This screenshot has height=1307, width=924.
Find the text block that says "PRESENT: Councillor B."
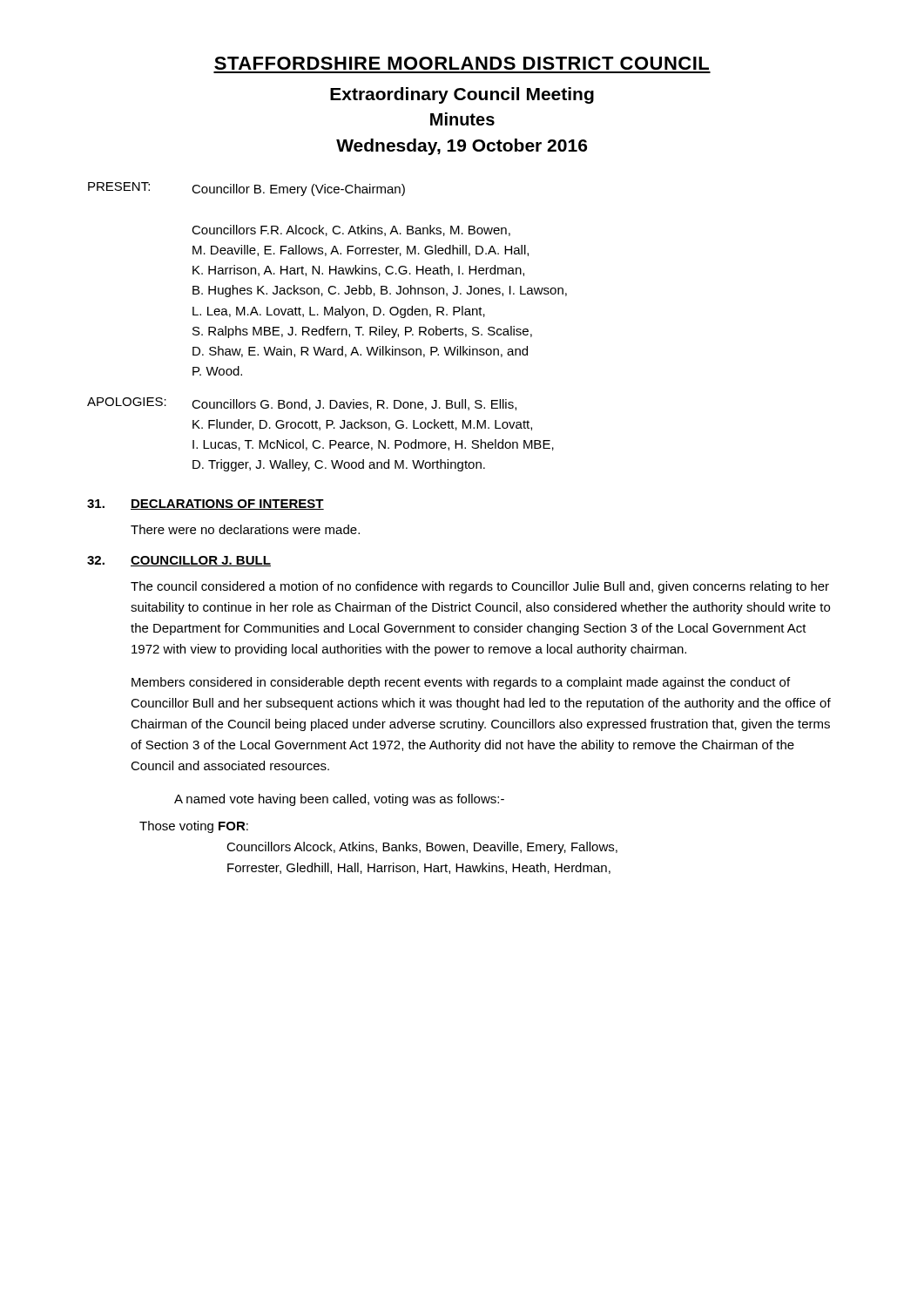click(x=462, y=280)
